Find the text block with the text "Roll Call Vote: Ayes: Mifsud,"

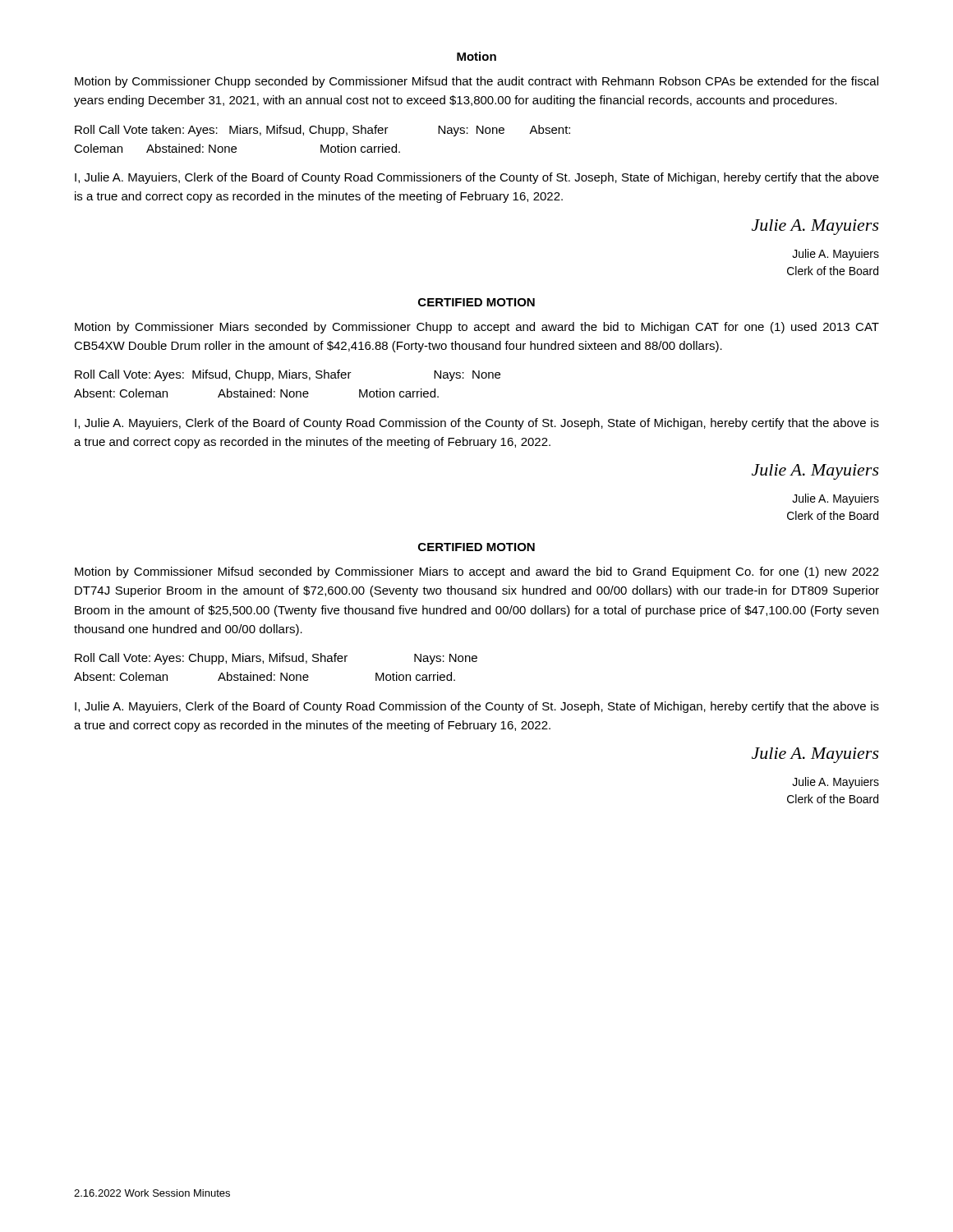point(476,384)
